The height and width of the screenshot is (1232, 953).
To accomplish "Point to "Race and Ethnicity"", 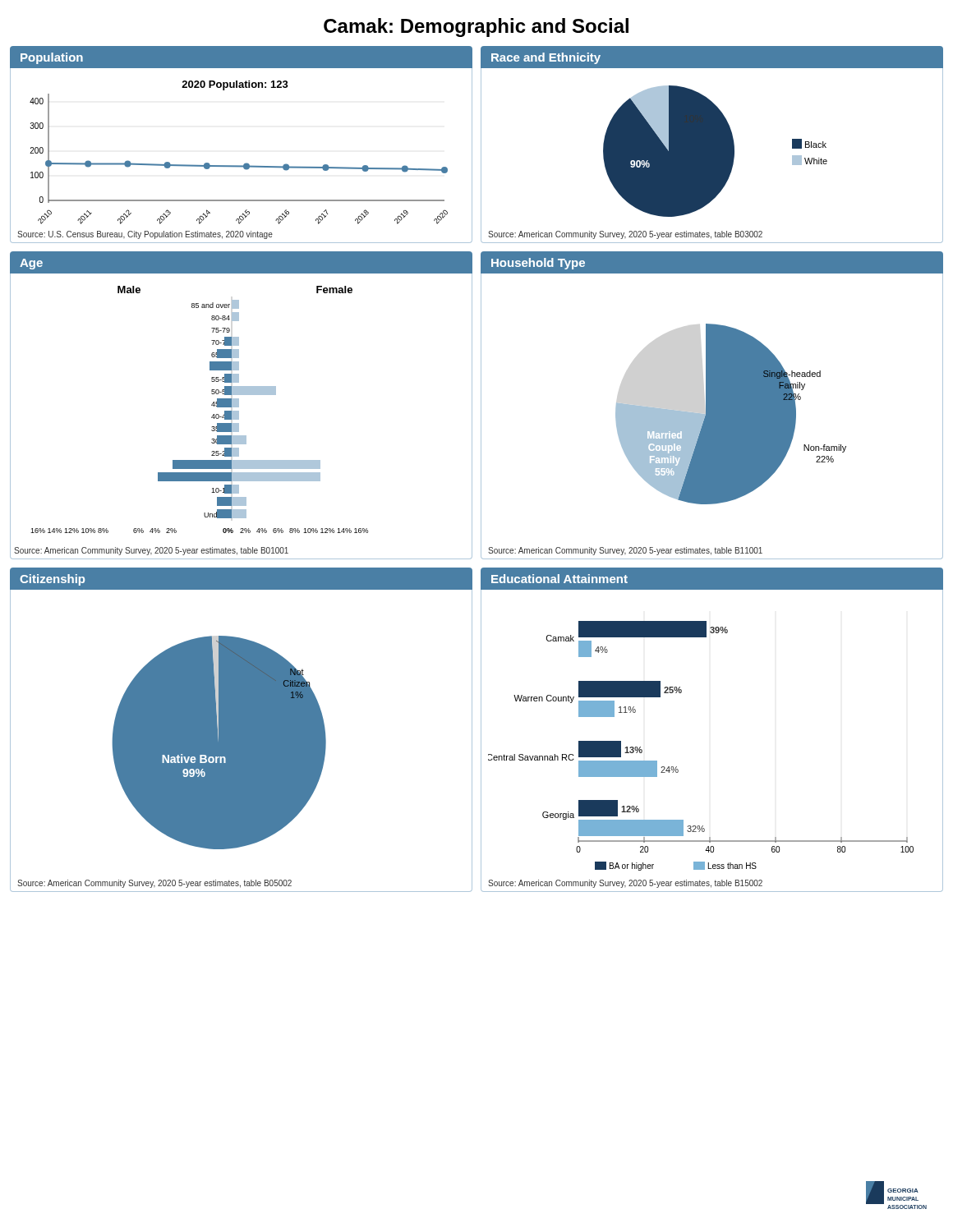I will coord(546,57).
